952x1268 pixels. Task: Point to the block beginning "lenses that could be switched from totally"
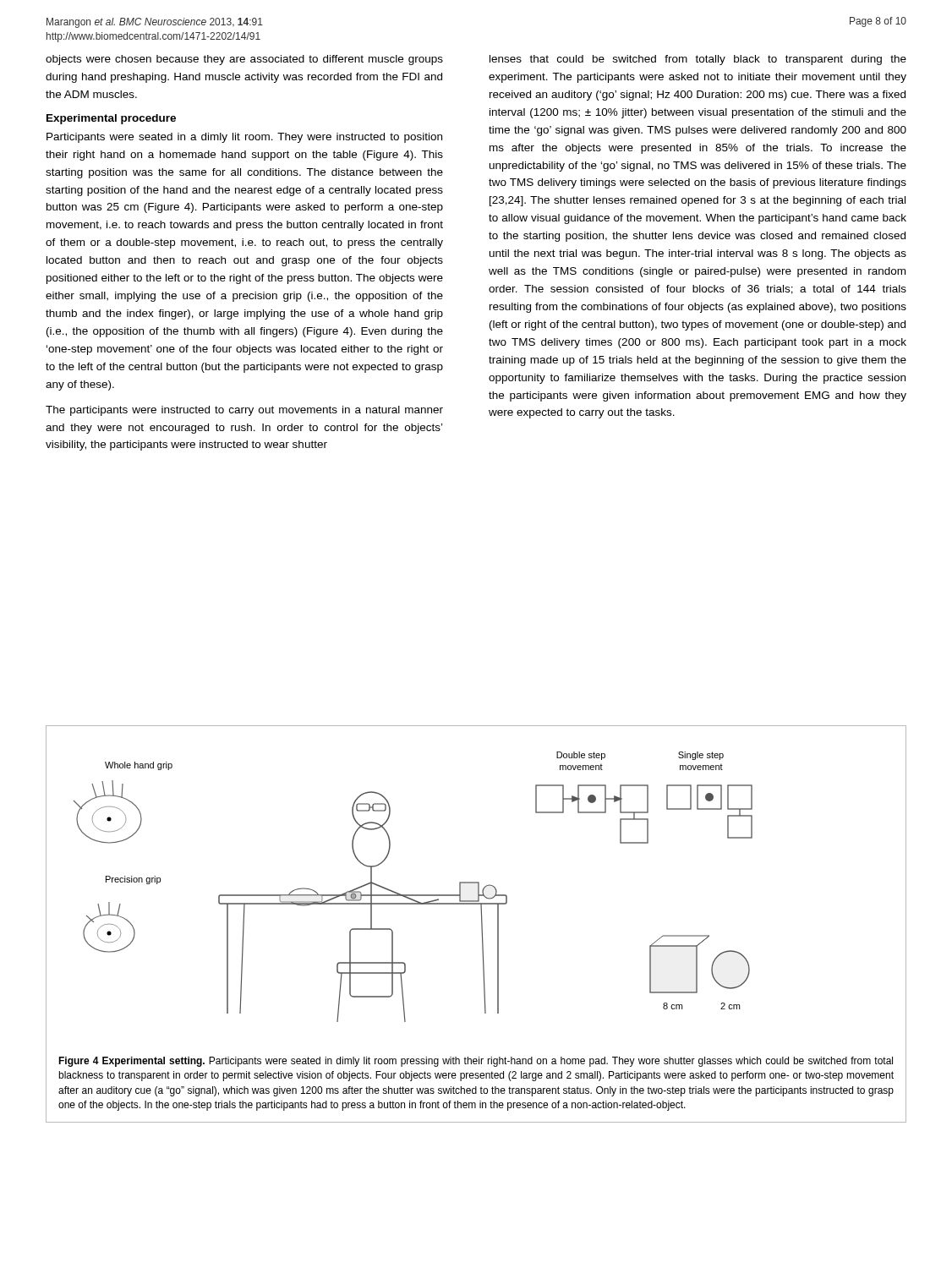[x=697, y=236]
